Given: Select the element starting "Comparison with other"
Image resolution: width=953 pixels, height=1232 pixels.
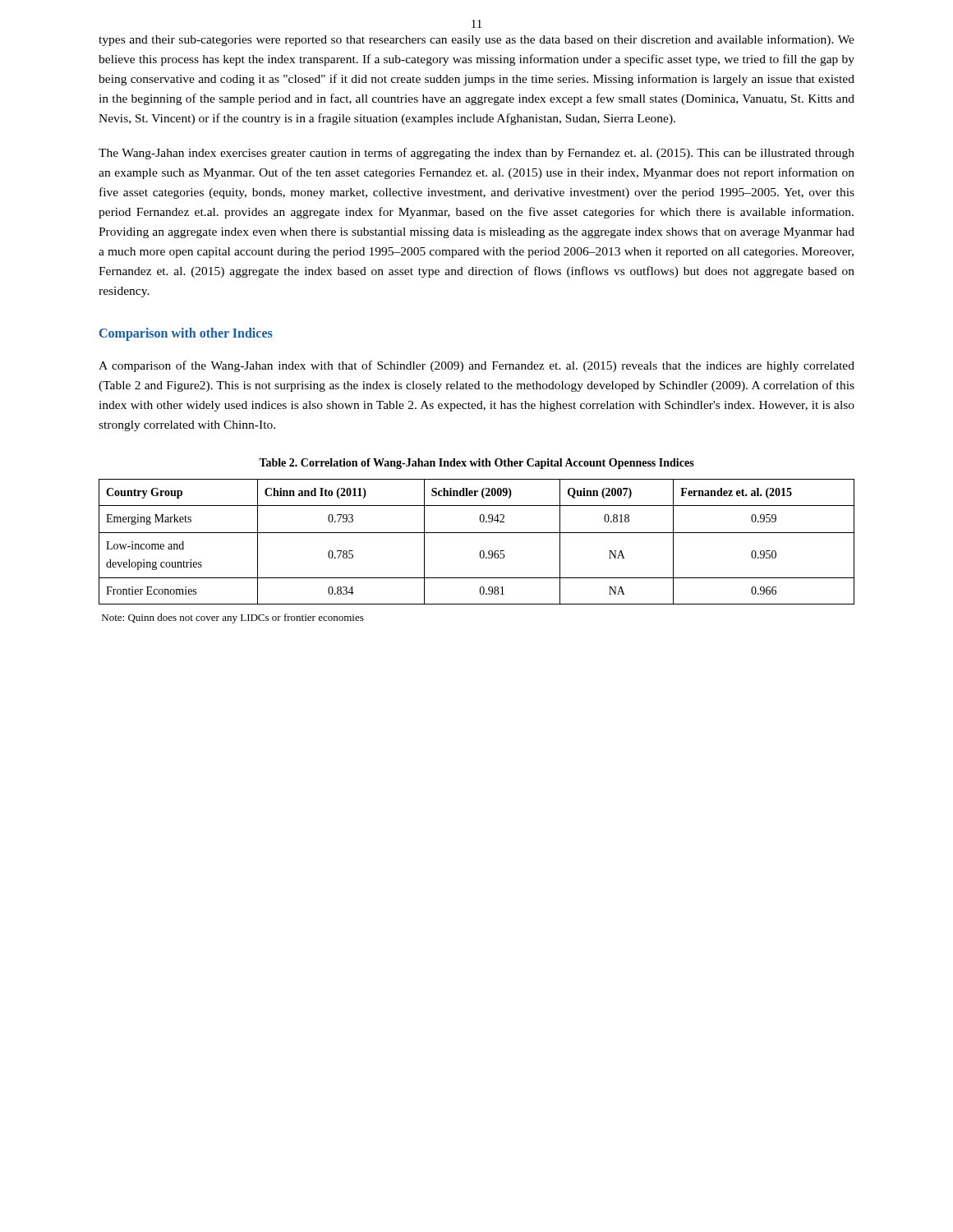Looking at the screenshot, I should tap(186, 333).
